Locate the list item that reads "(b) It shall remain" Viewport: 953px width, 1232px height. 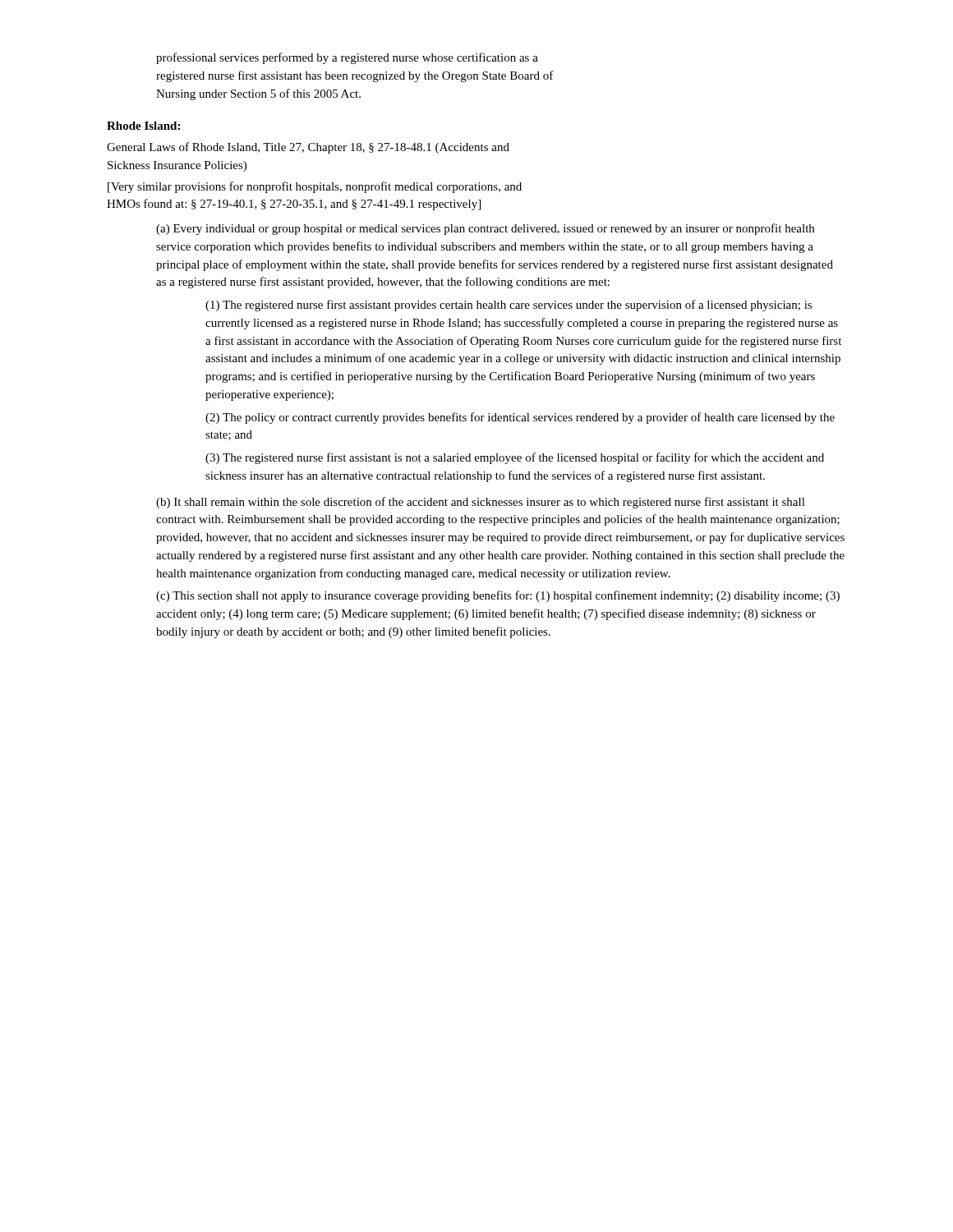point(476,538)
